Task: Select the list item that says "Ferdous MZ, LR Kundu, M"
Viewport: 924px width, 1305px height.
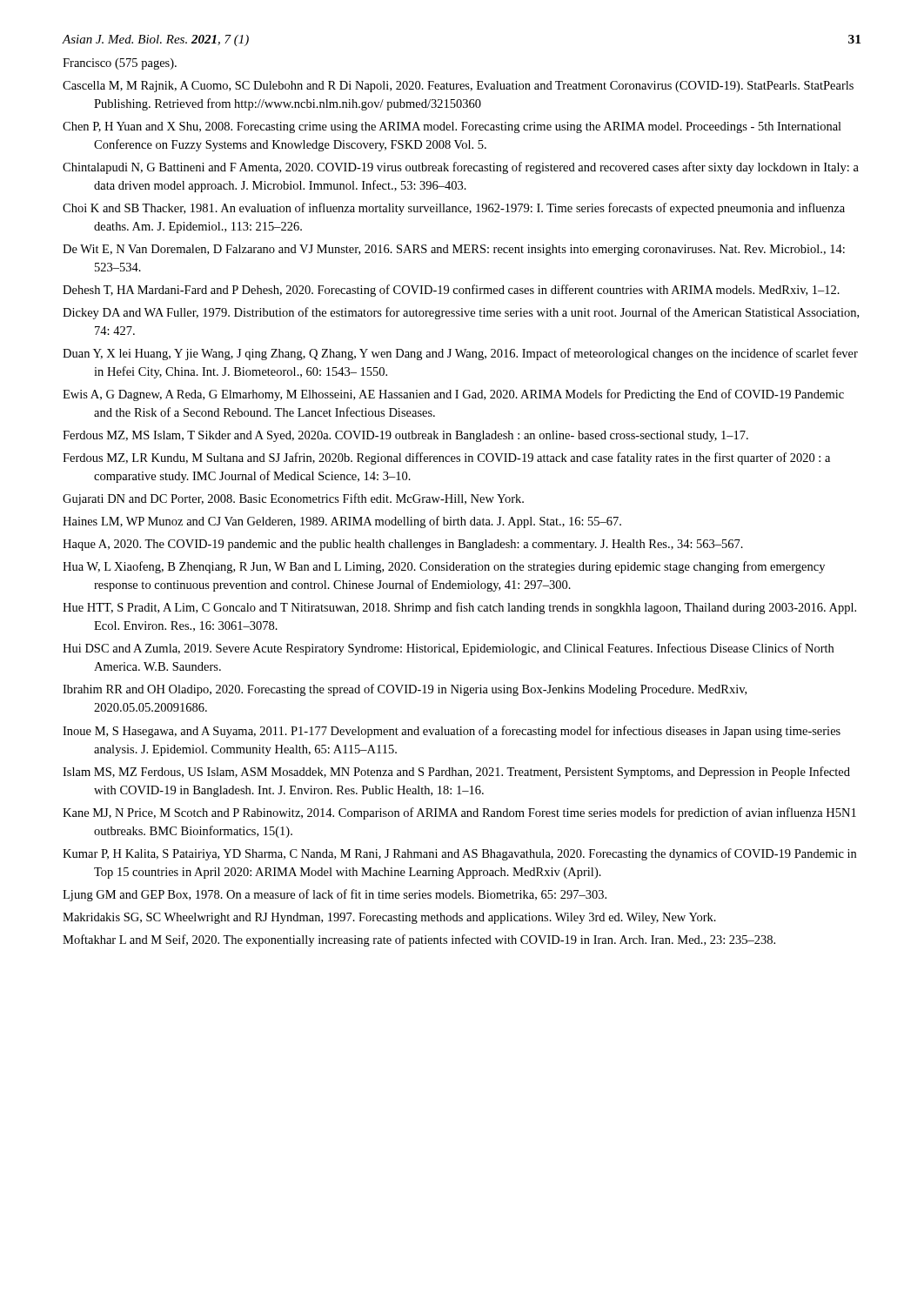Action: (x=447, y=467)
